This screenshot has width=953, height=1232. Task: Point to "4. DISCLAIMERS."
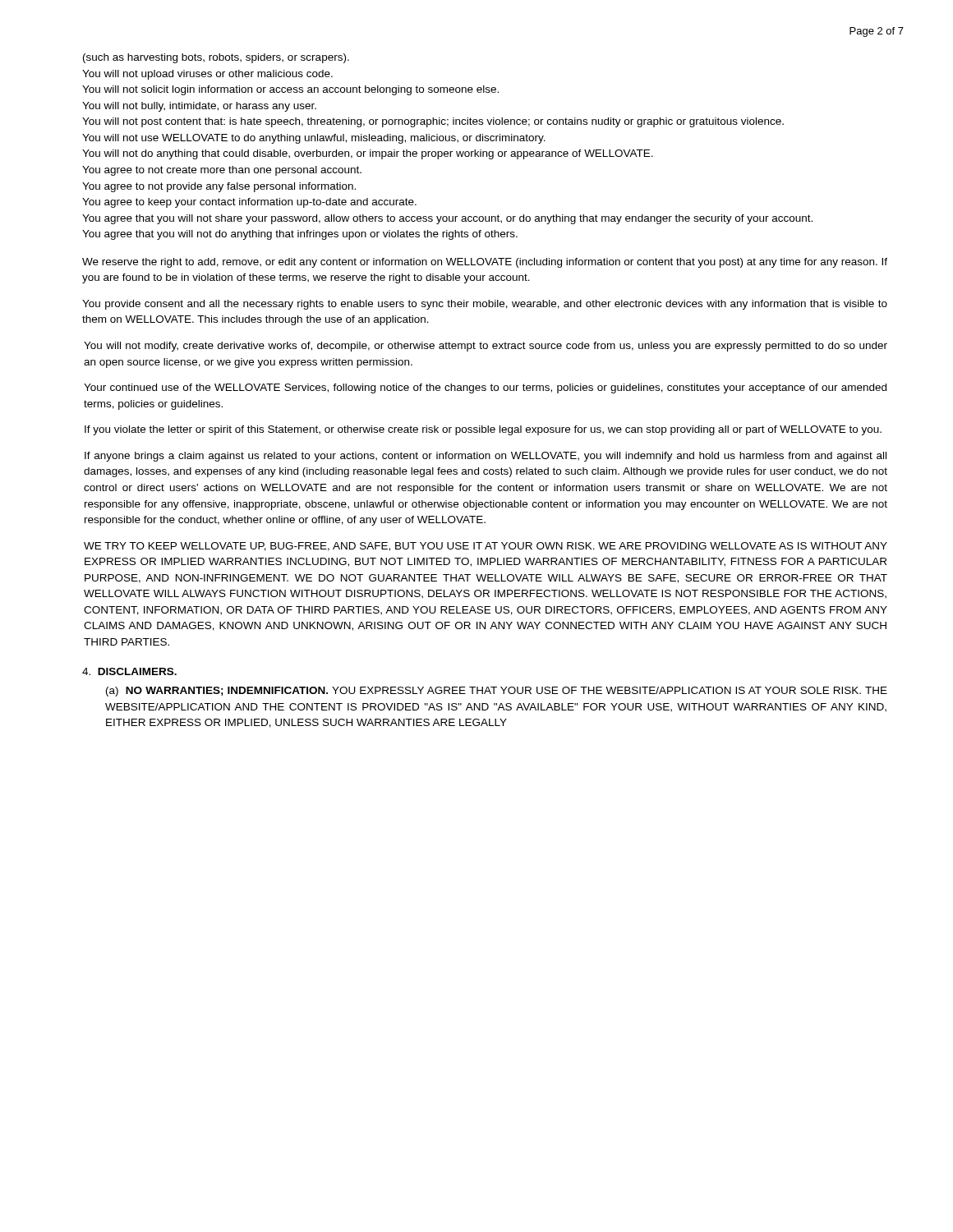130,671
